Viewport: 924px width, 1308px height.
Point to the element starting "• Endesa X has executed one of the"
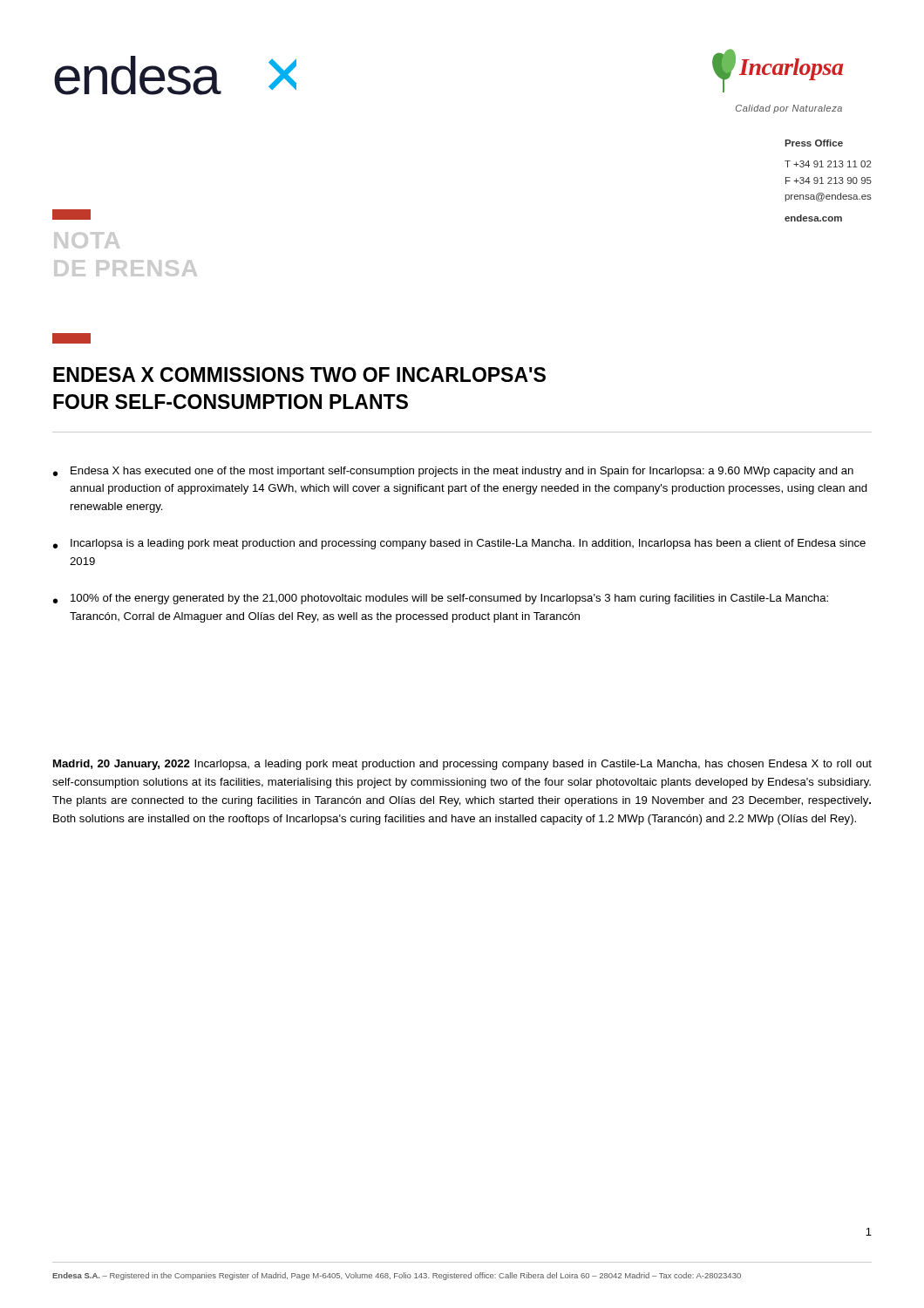(462, 489)
